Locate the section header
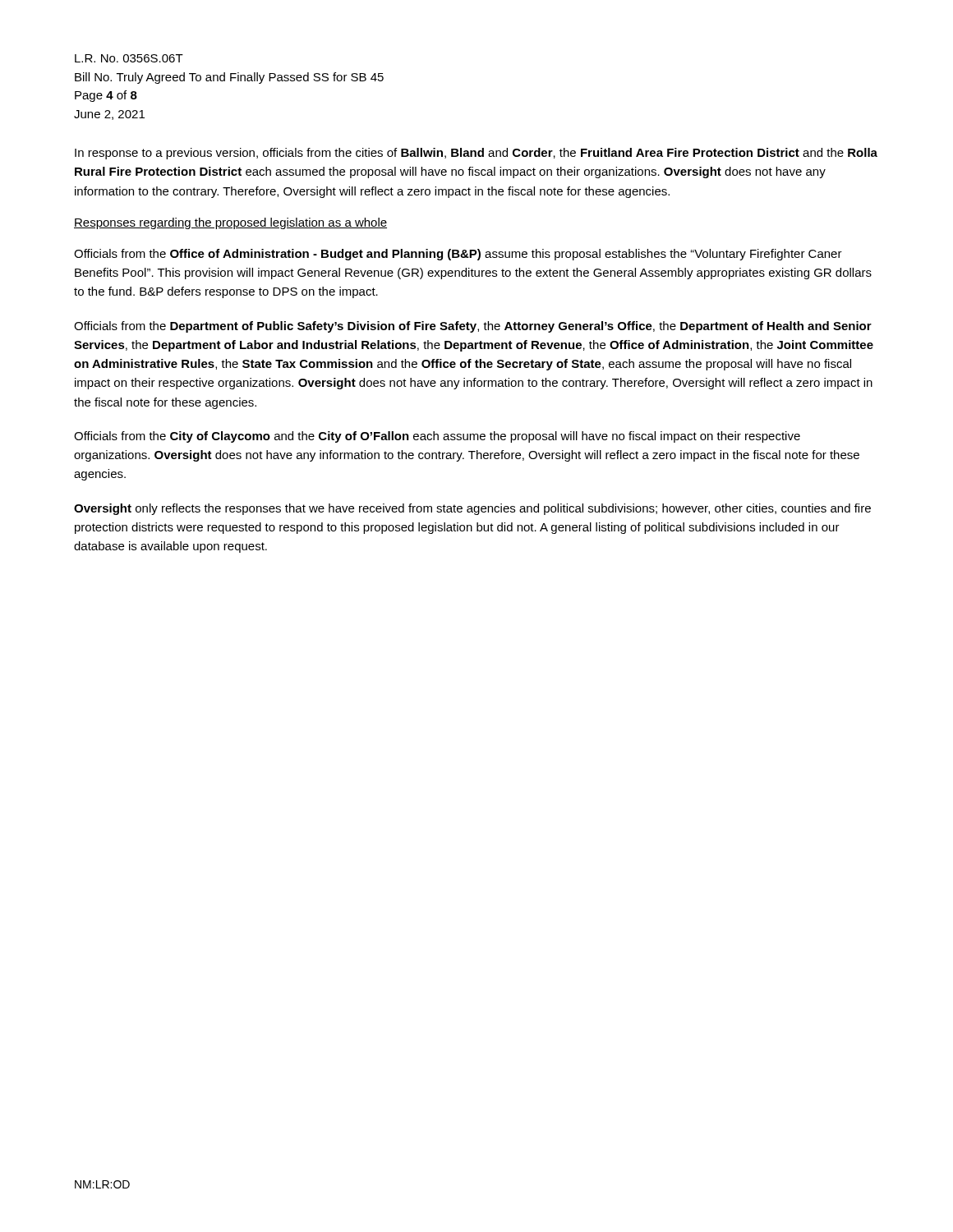Screen dimensions: 1232x953 [230, 222]
